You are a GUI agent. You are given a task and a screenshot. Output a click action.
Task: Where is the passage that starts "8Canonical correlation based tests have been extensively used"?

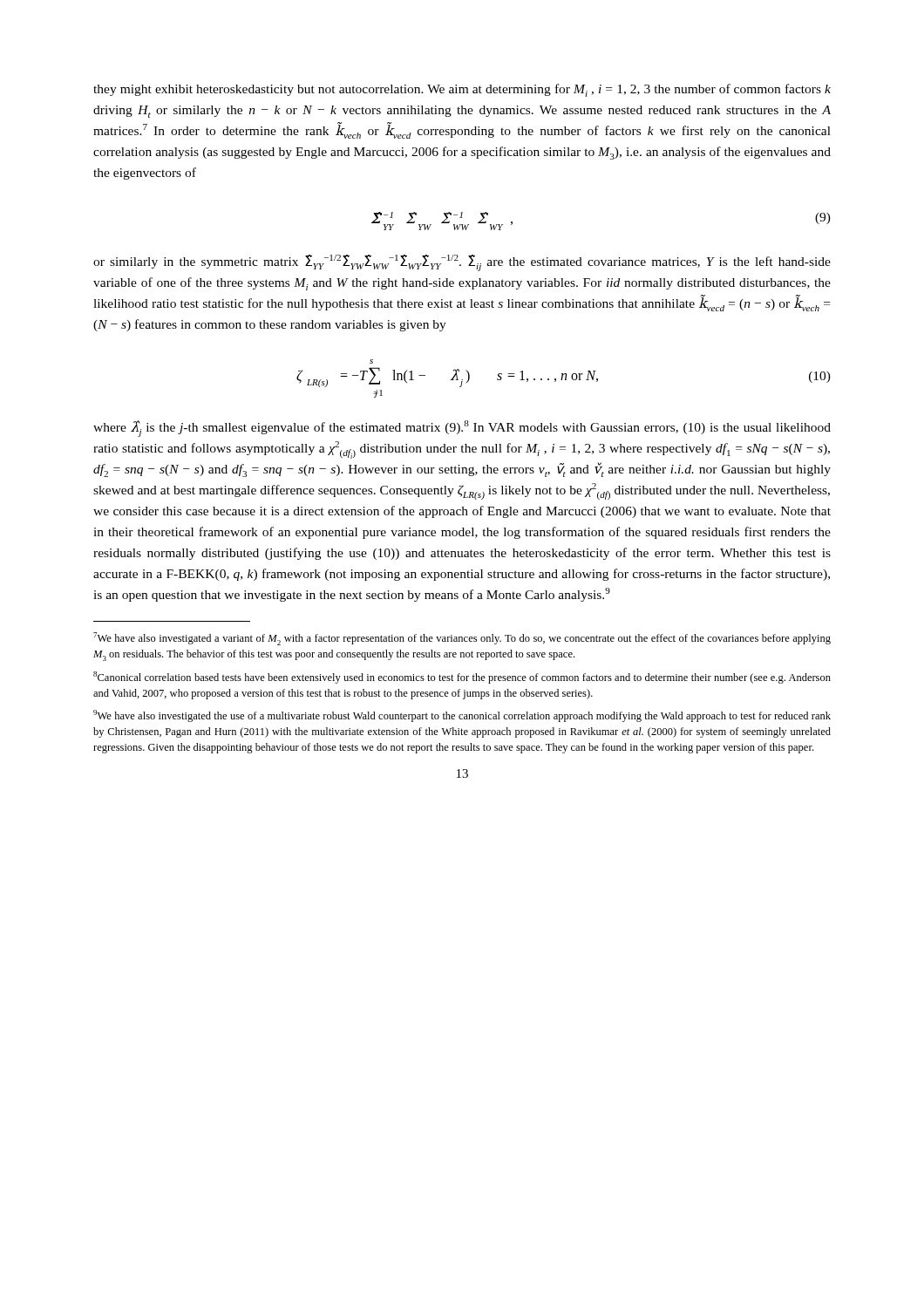click(x=462, y=684)
